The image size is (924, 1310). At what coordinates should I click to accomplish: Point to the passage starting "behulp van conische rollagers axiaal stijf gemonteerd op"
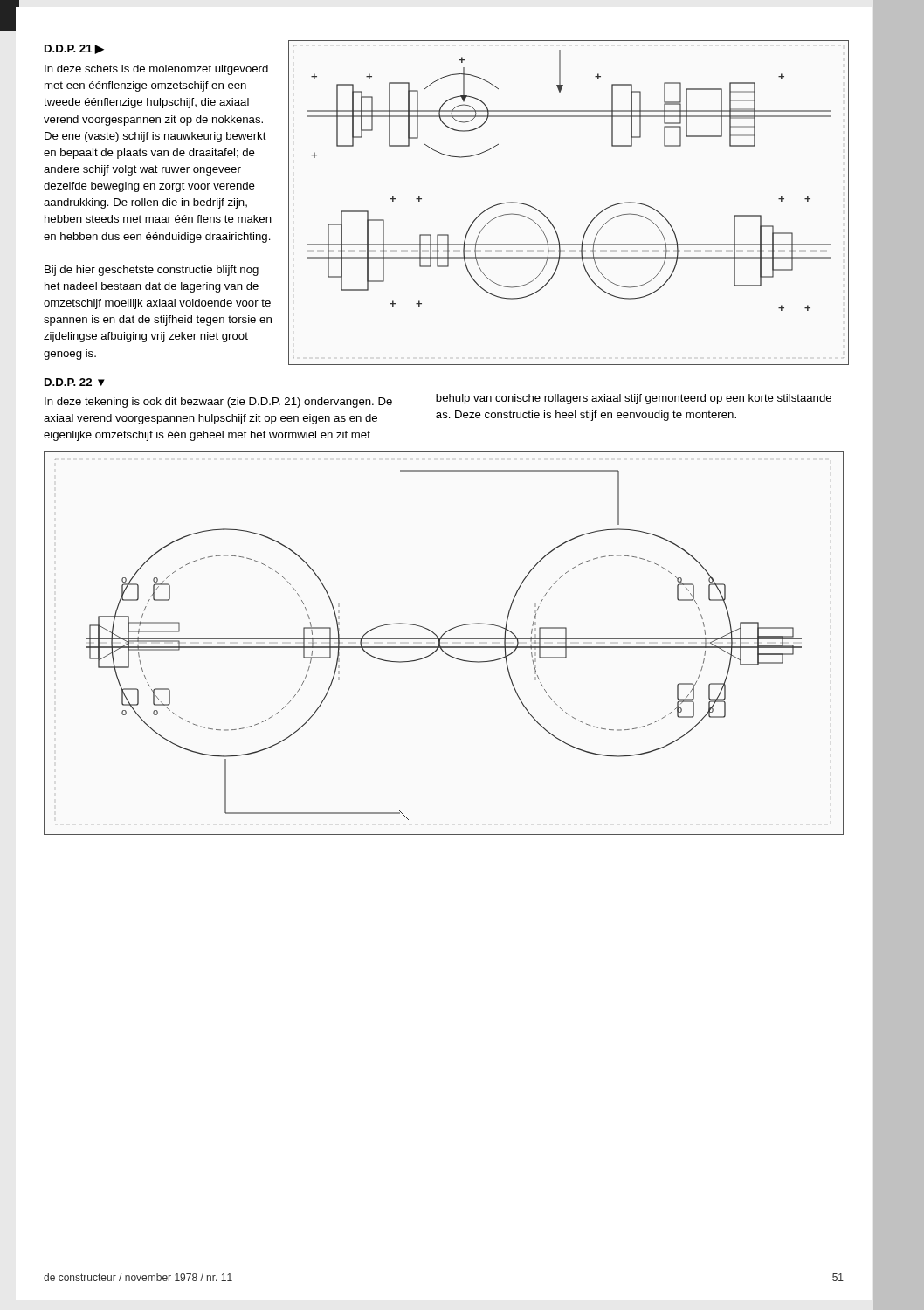(x=634, y=406)
